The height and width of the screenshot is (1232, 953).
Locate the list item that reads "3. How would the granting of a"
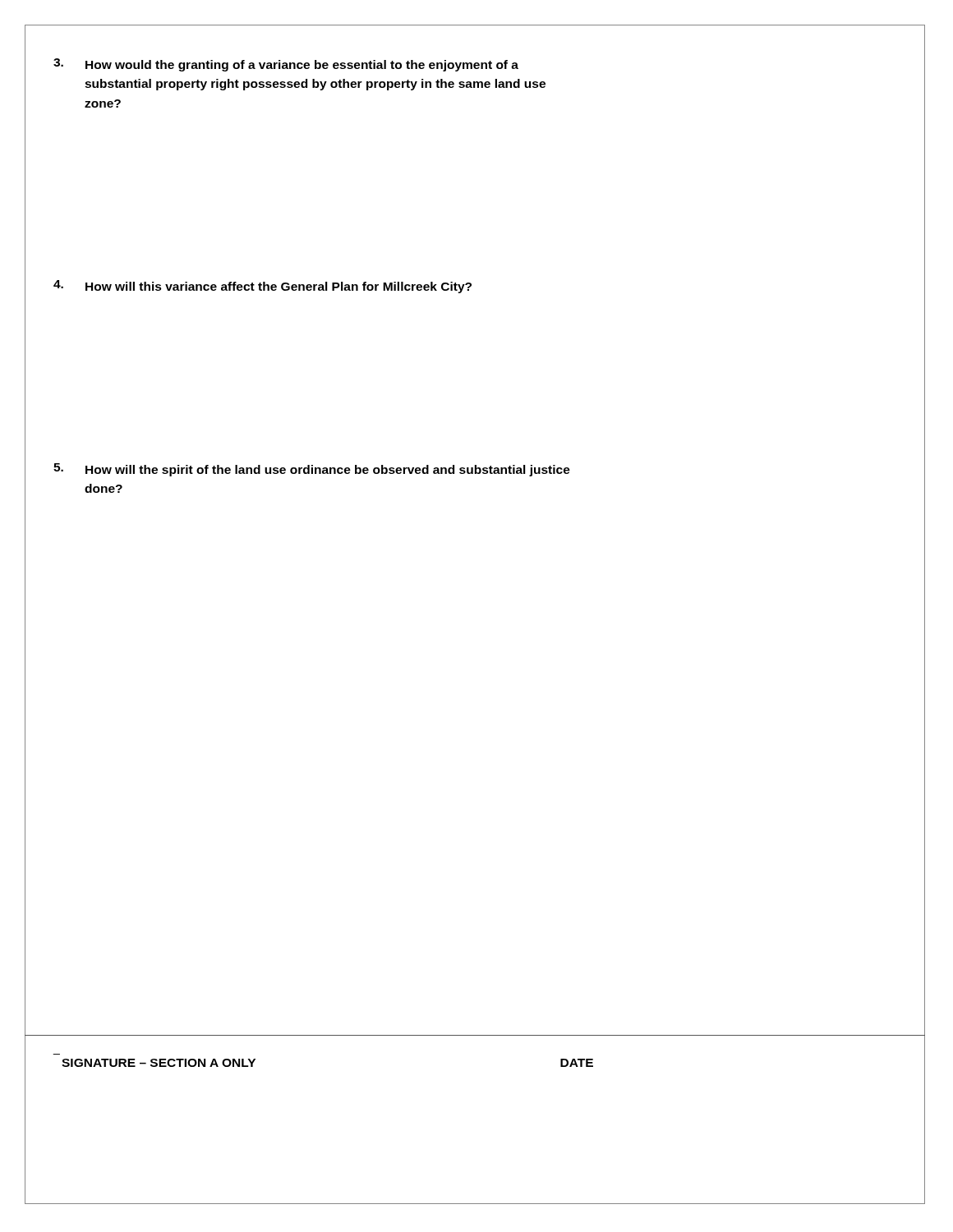coord(300,84)
